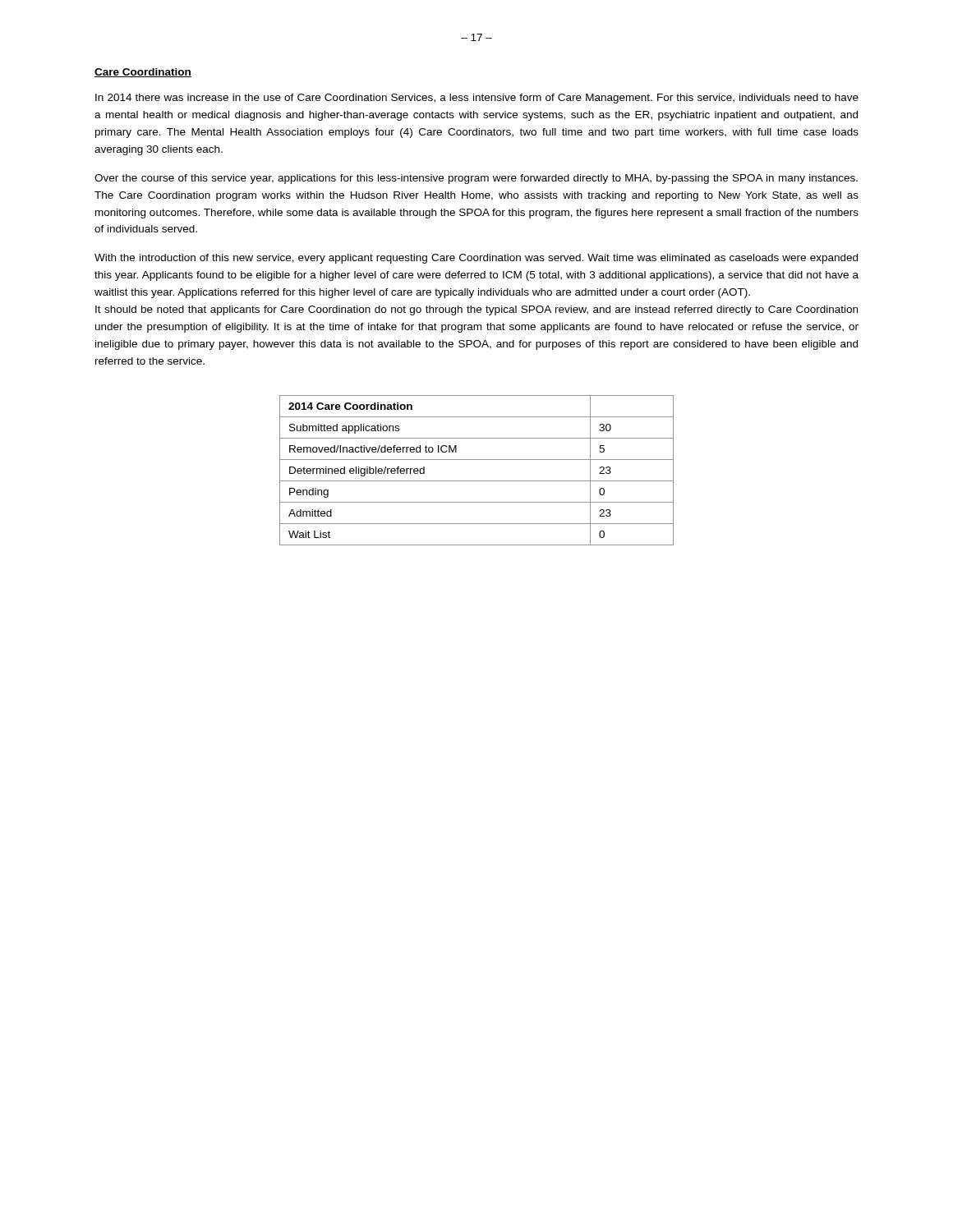Select the block starting "With the introduction"

(x=476, y=309)
